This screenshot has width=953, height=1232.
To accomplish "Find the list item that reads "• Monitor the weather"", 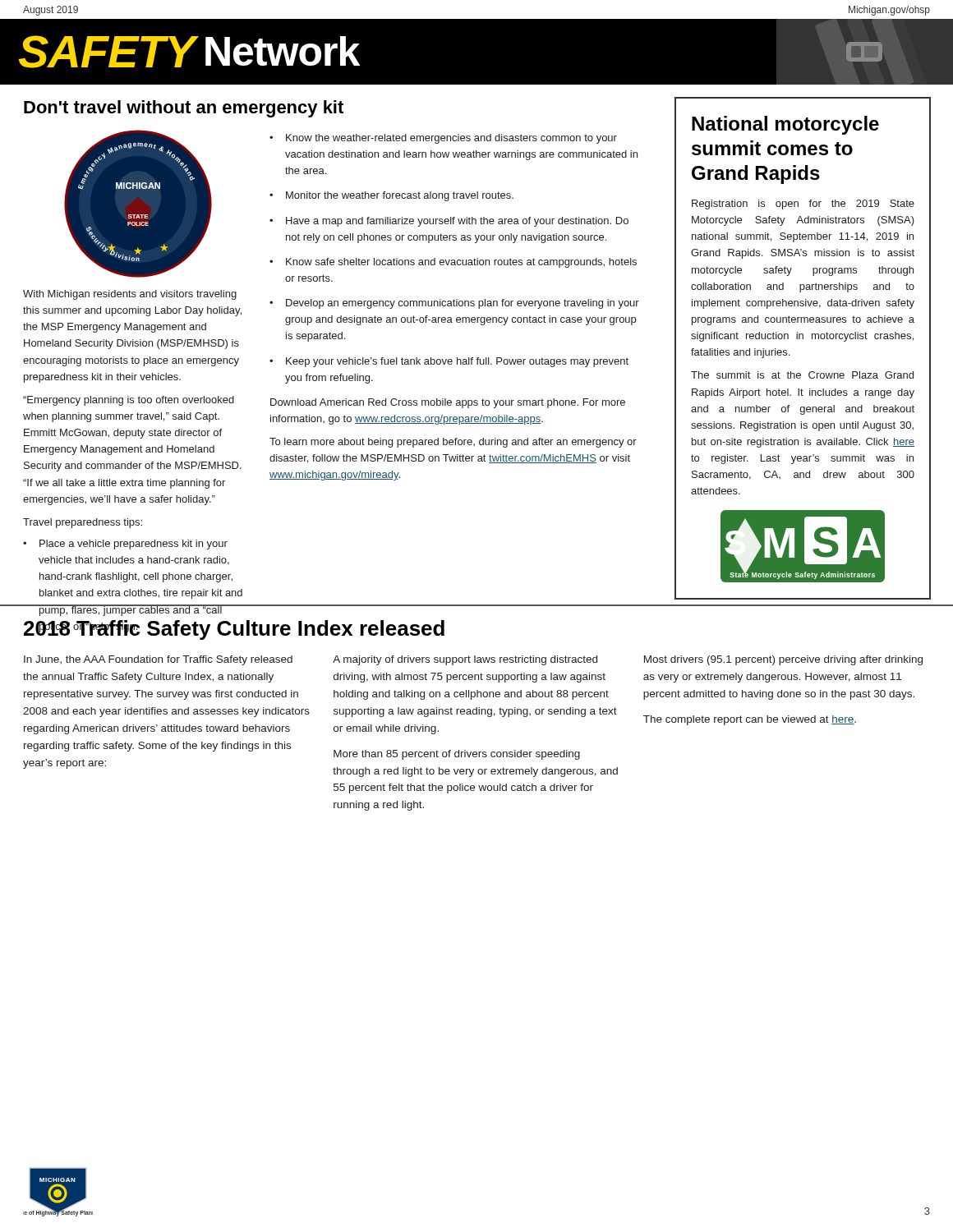I will (x=392, y=196).
